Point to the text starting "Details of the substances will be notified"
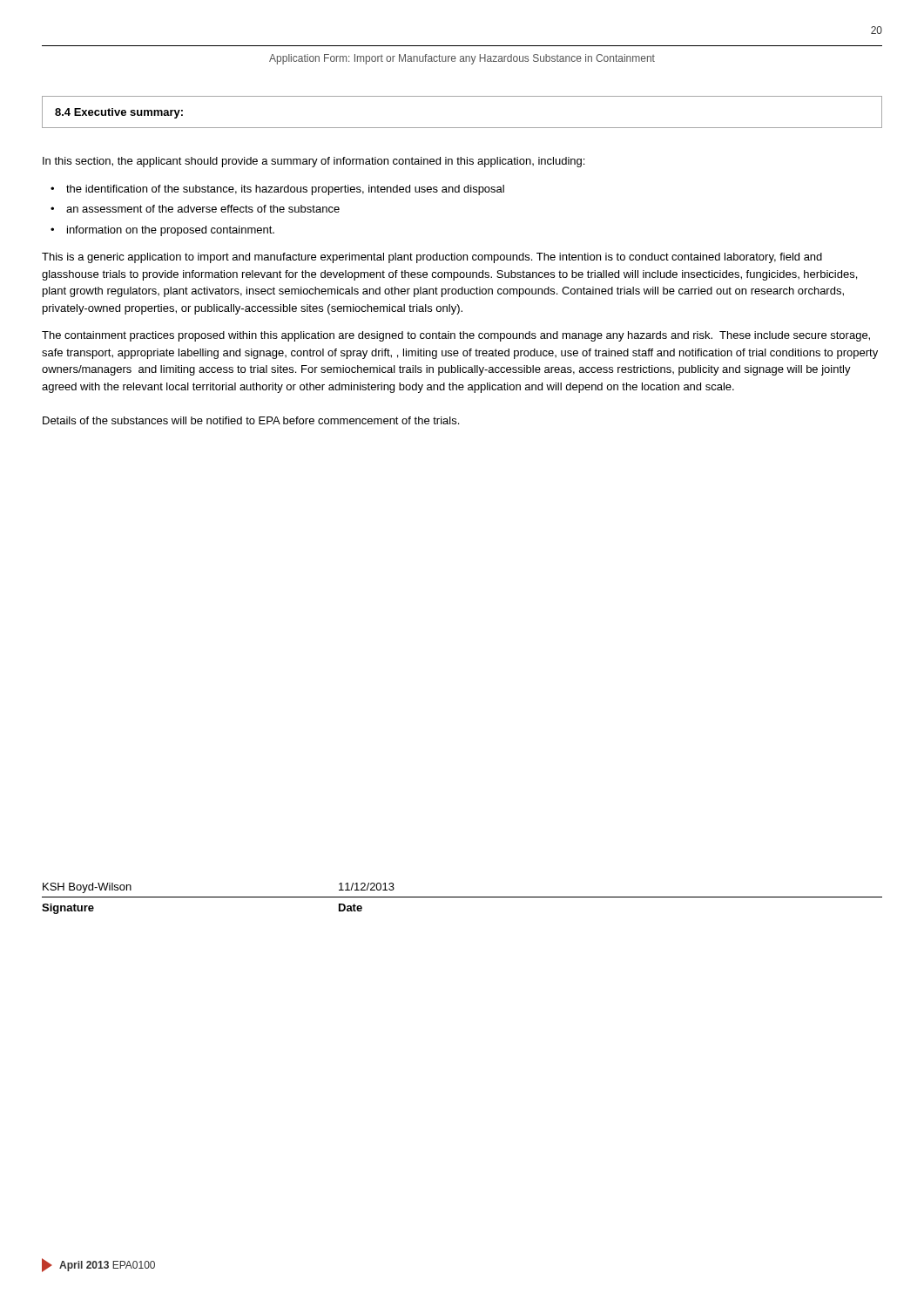Image resolution: width=924 pixels, height=1307 pixels. tap(462, 421)
